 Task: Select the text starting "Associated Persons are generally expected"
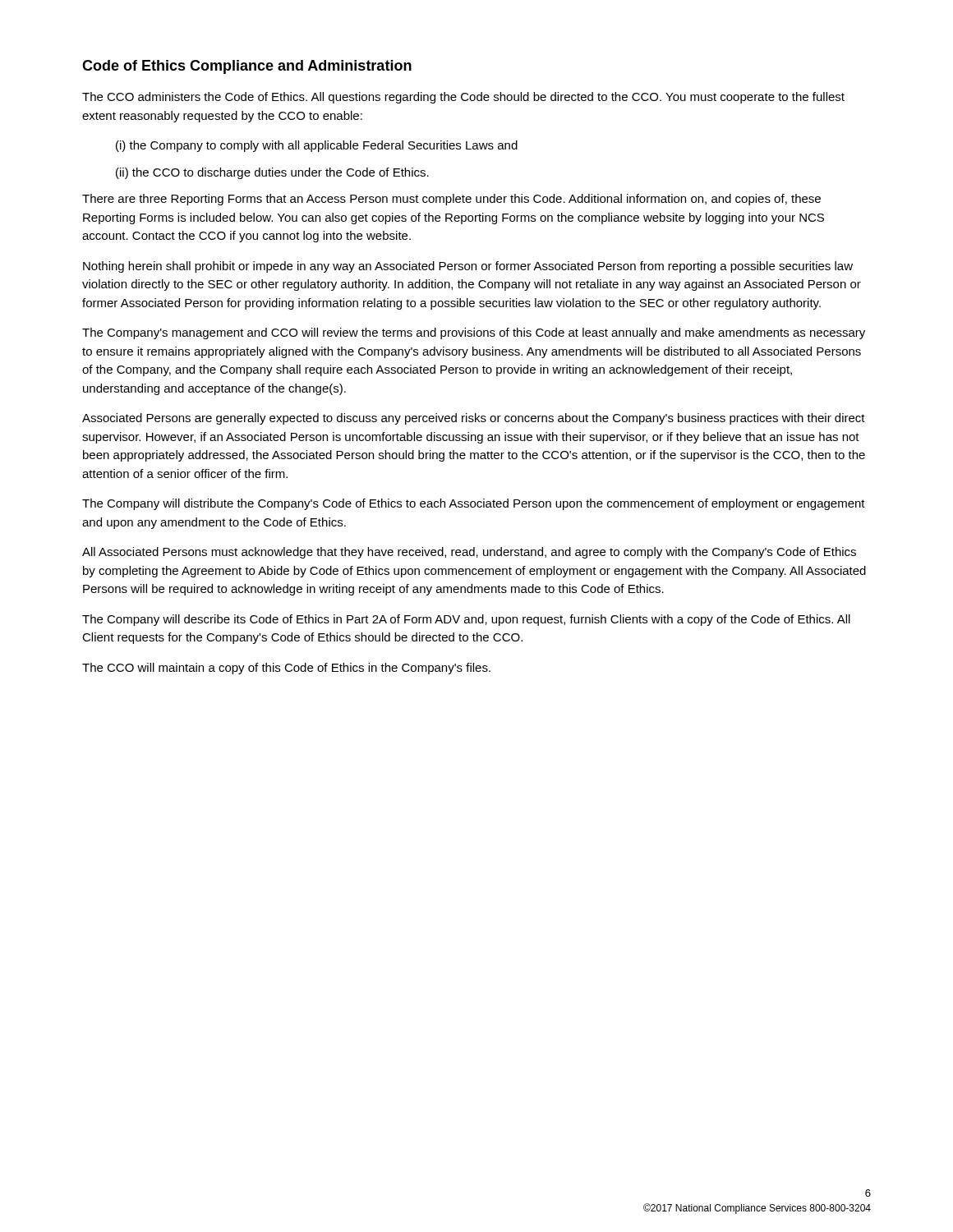click(474, 445)
